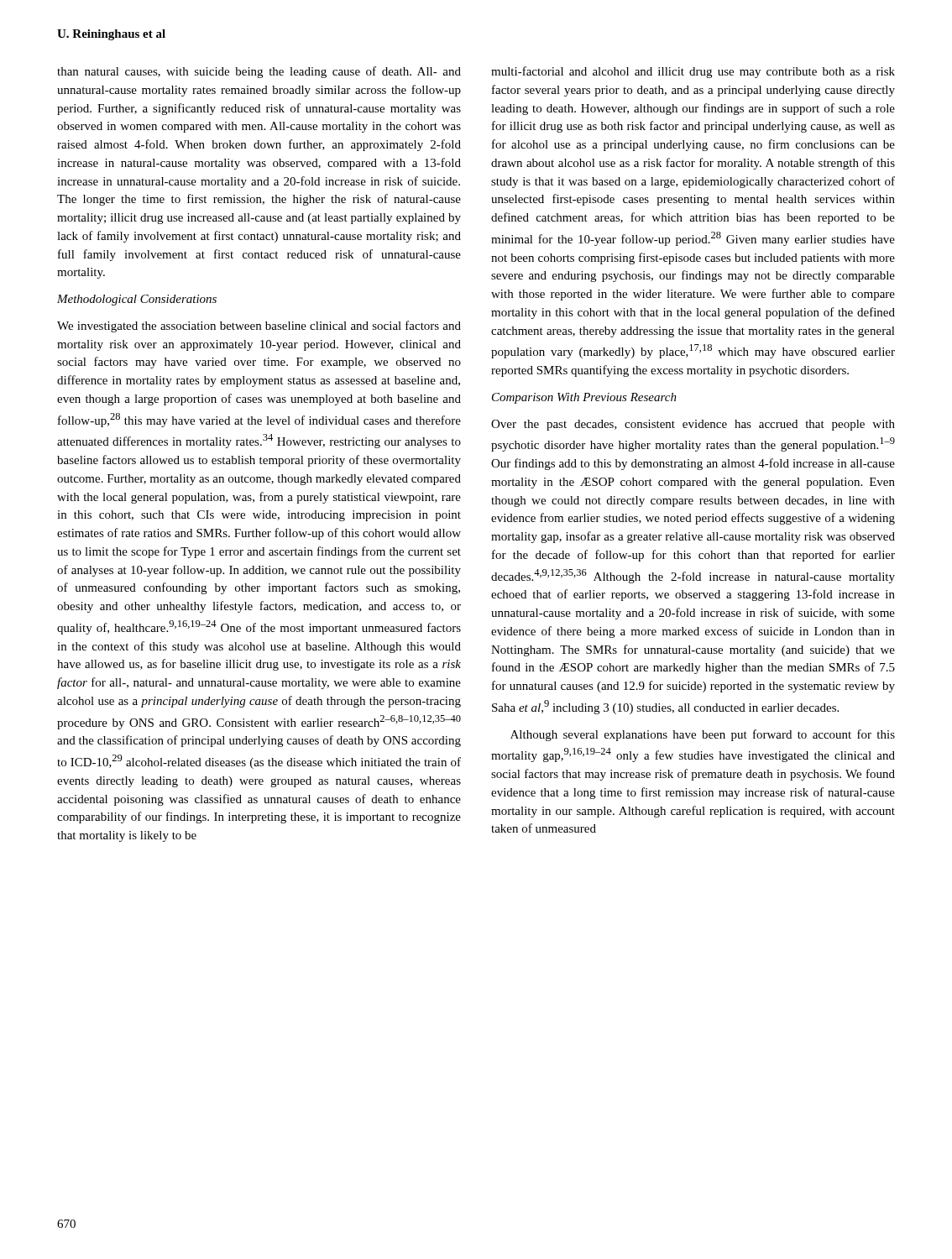Navigate to the text block starting "Over the past decades,"

tap(693, 627)
